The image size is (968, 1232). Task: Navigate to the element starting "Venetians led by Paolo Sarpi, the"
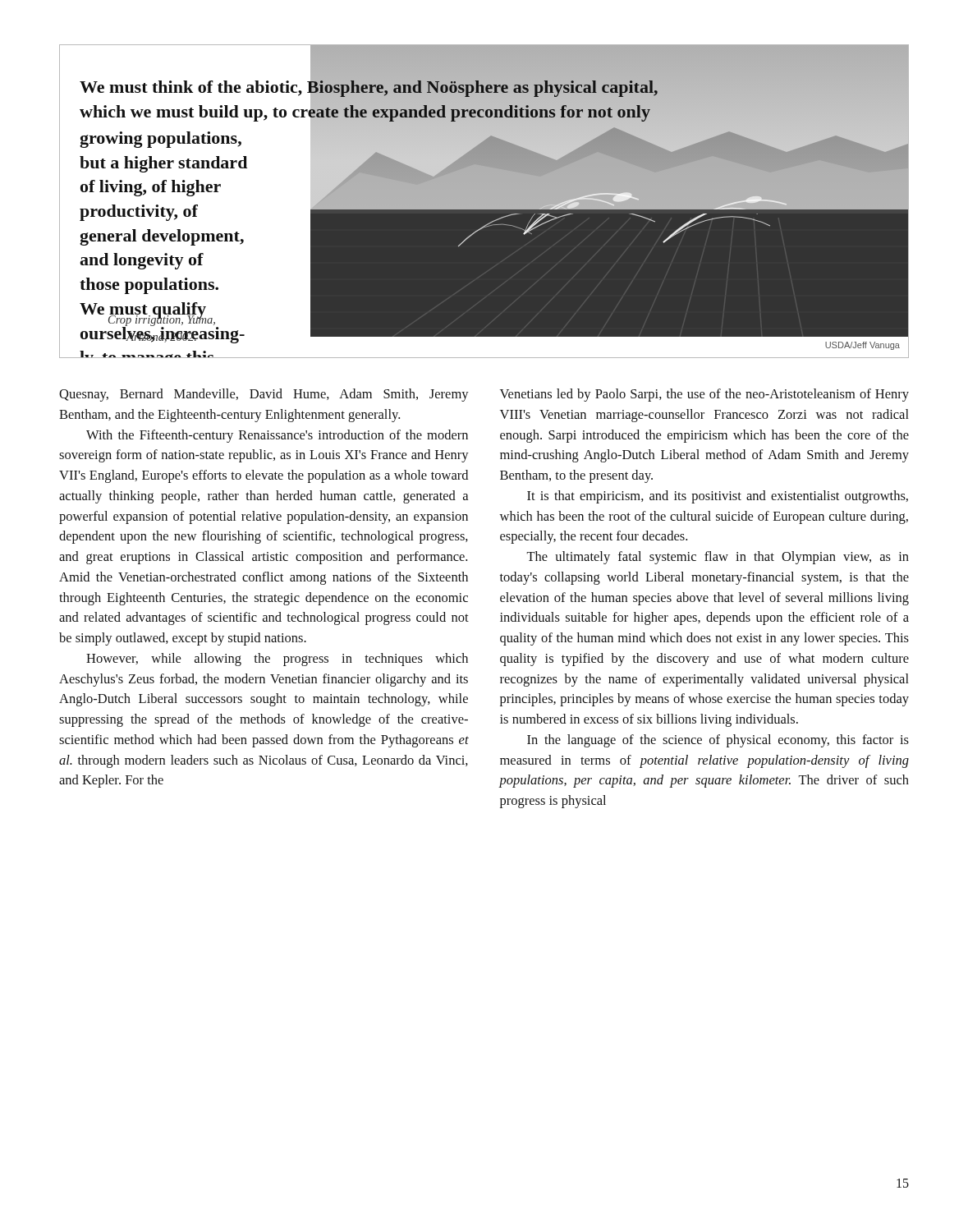pyautogui.click(x=704, y=598)
